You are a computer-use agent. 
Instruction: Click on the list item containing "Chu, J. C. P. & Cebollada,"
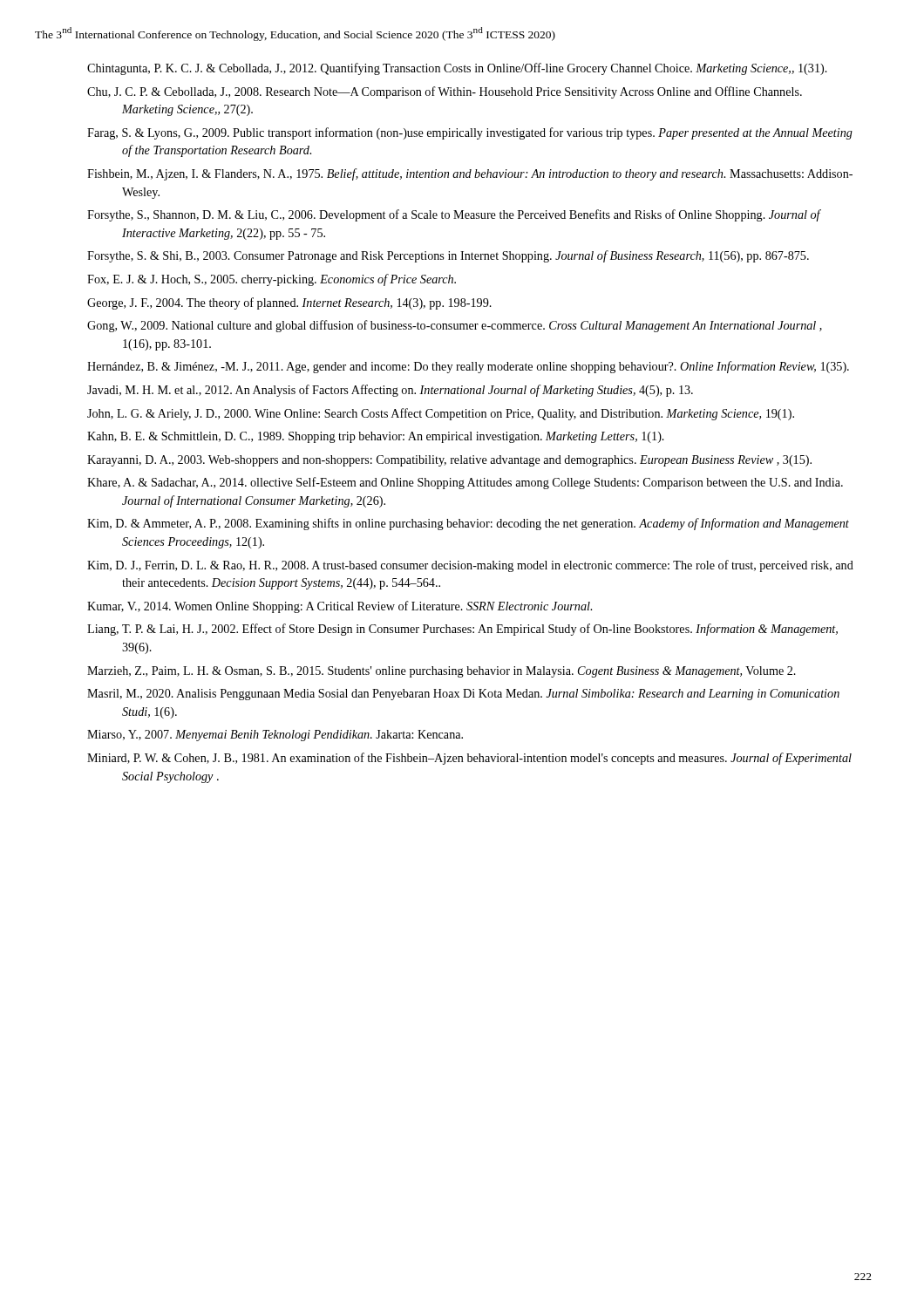tap(445, 100)
